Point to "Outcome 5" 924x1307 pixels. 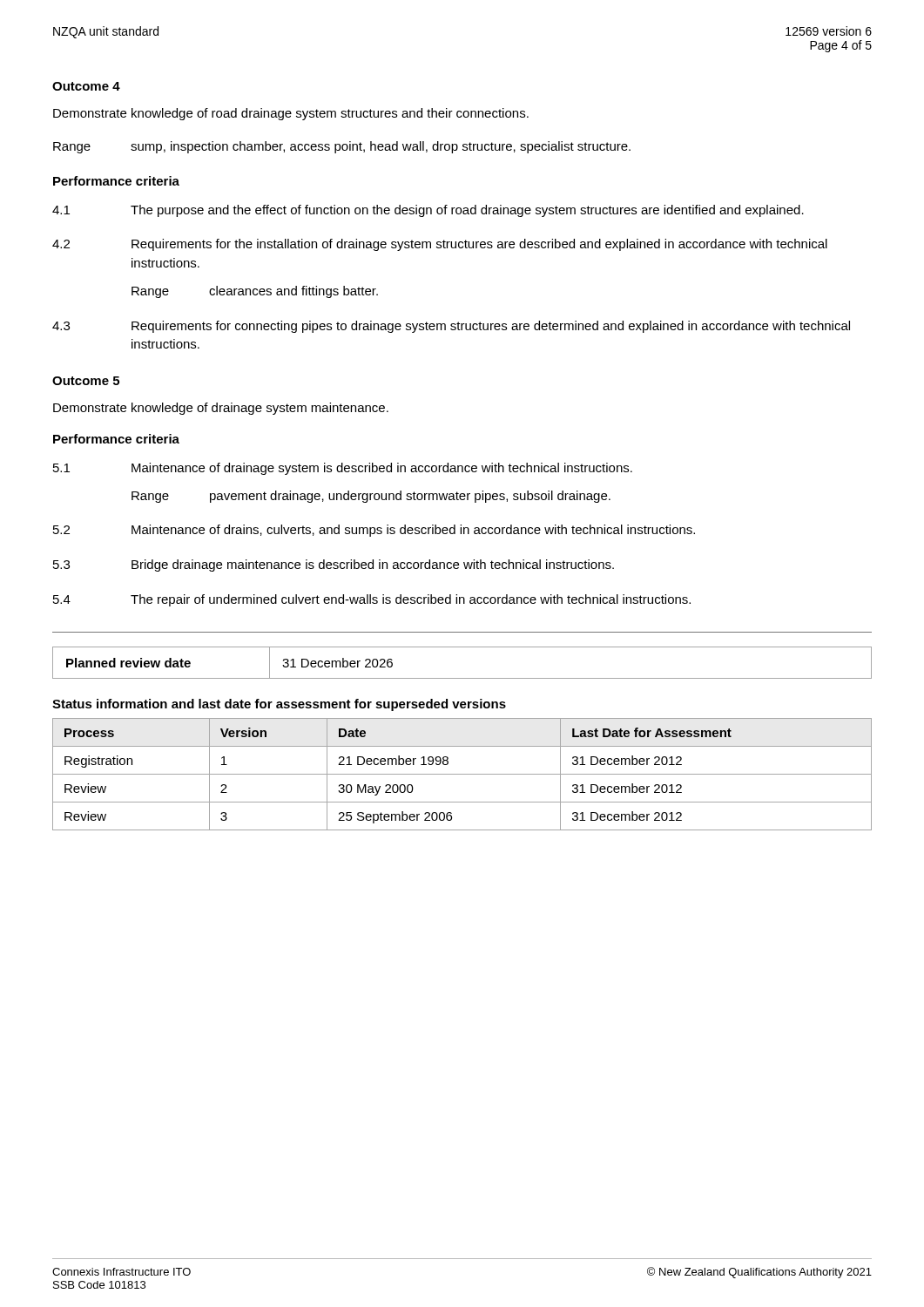(86, 380)
